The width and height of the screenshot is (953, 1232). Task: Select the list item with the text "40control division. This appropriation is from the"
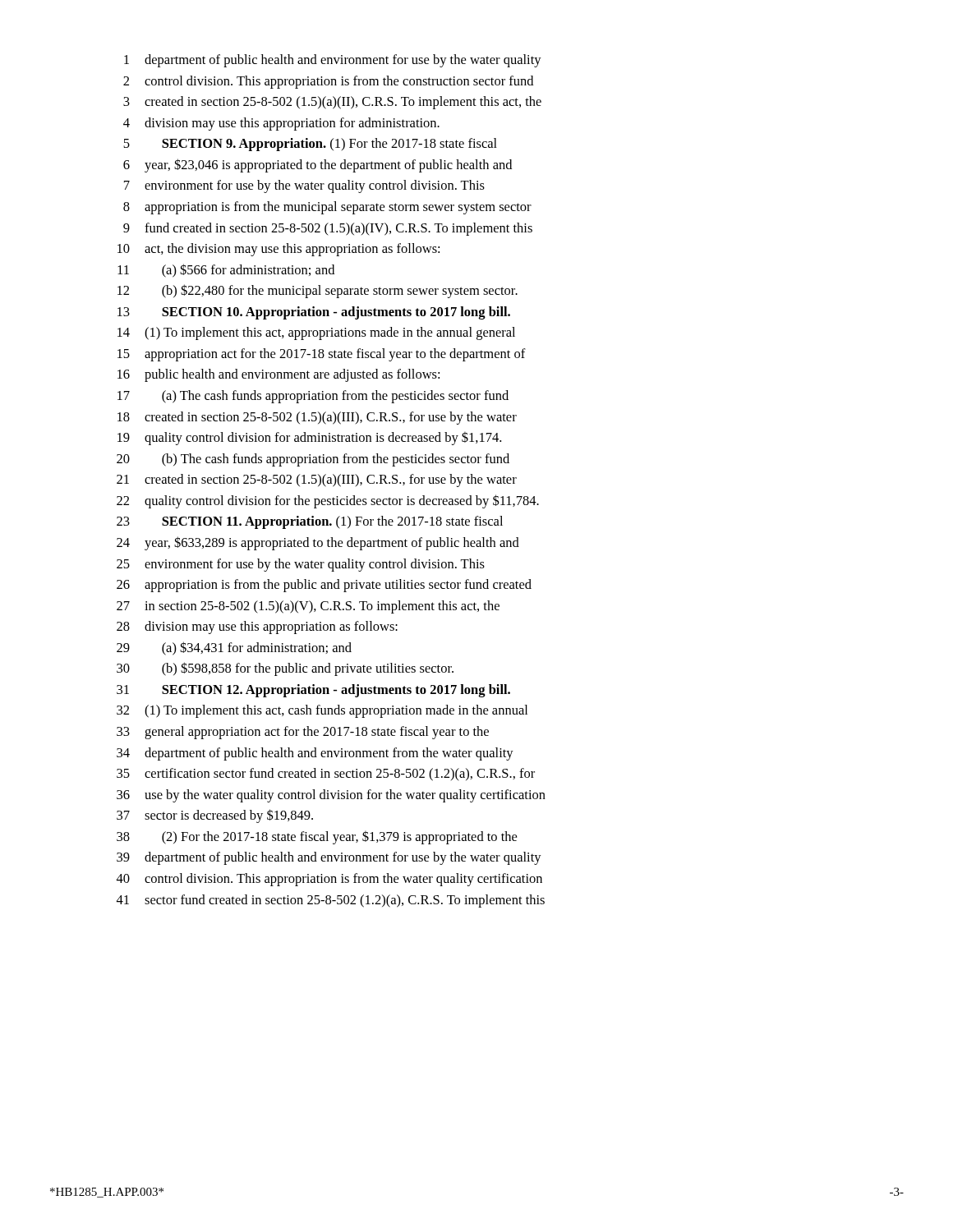pos(321,879)
